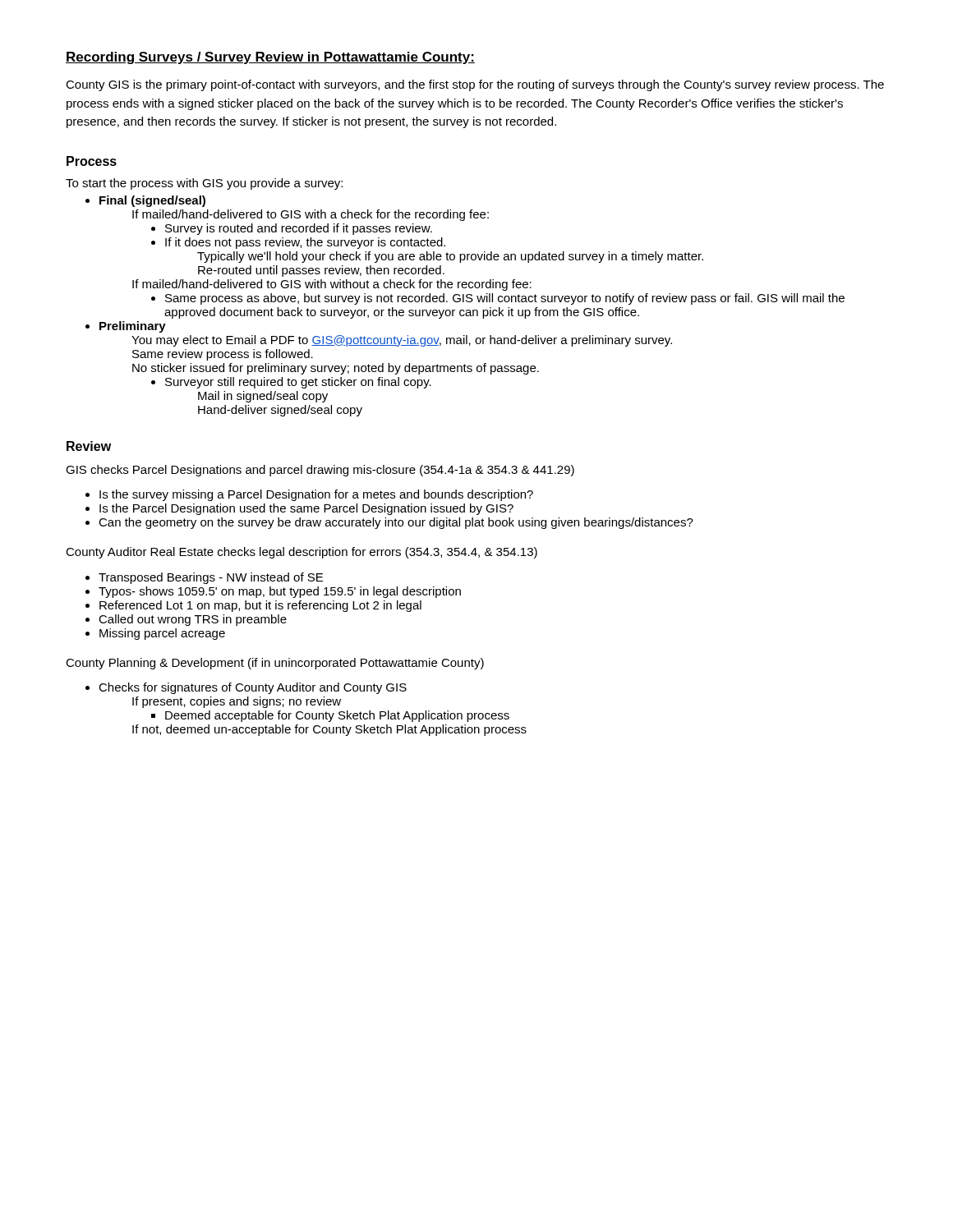Point to the region starting "You may elect to"

(509, 339)
